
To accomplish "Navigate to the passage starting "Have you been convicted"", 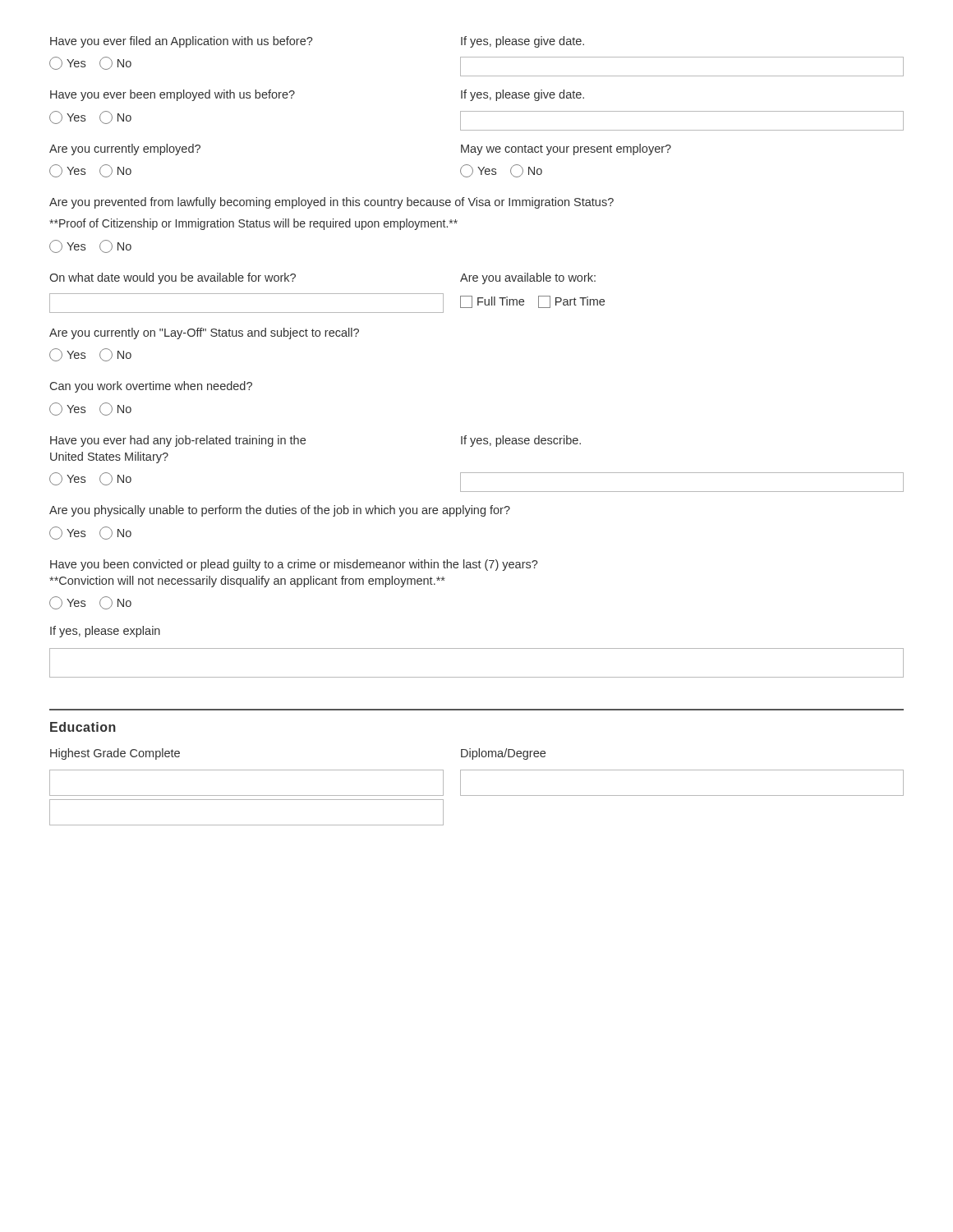I will click(294, 572).
